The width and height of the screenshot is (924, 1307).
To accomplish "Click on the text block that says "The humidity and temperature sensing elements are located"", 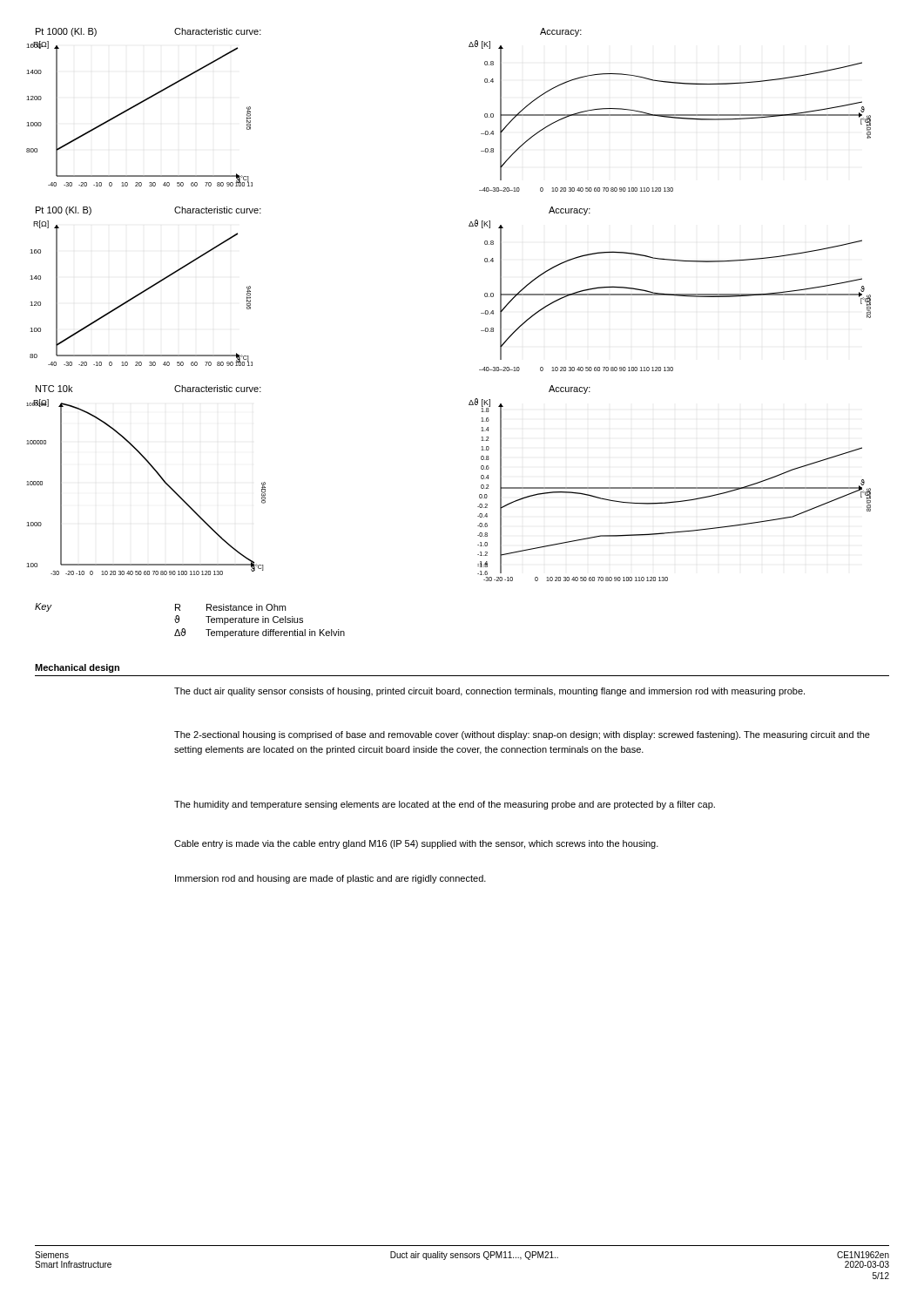I will tap(445, 804).
